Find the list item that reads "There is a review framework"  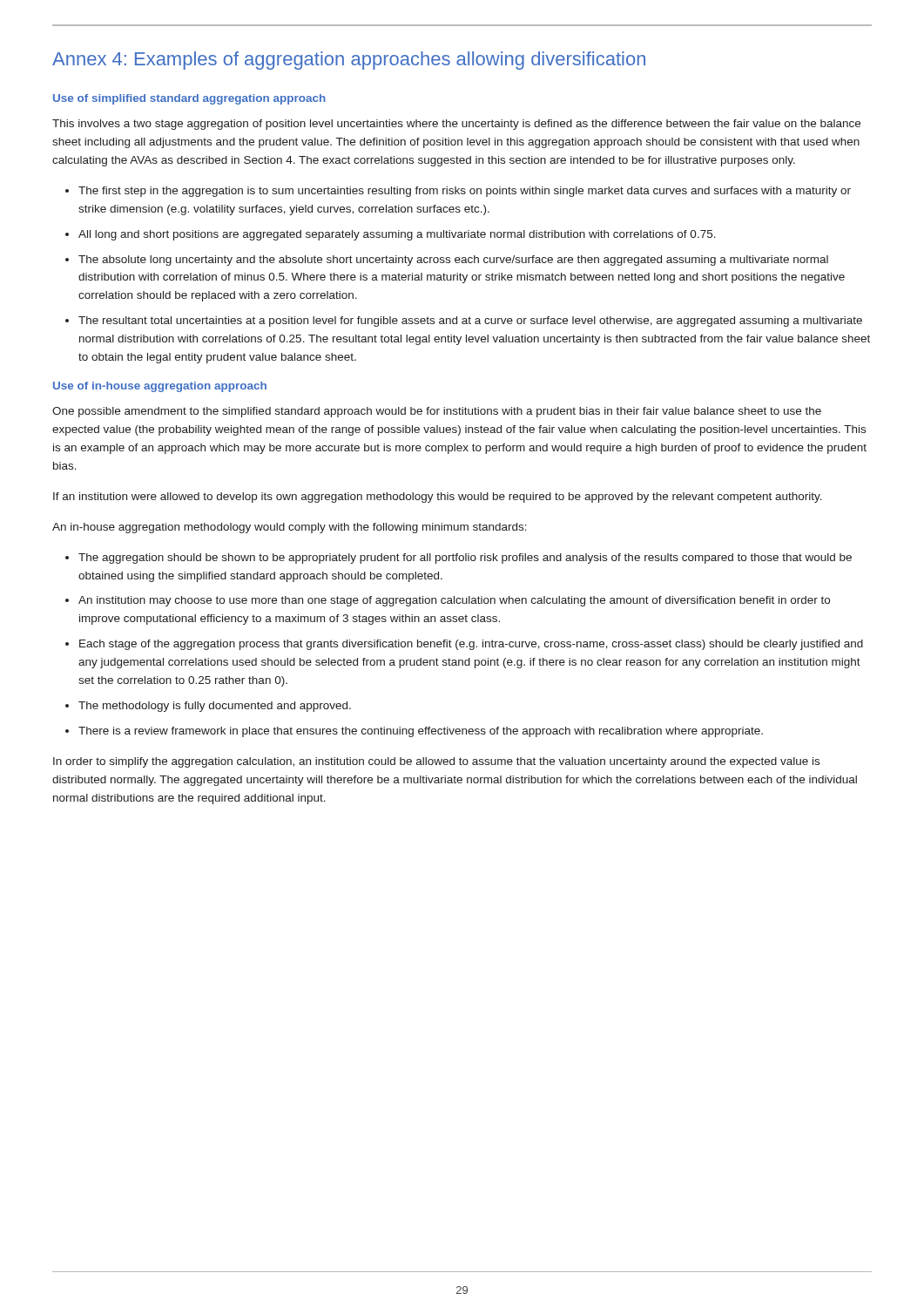point(421,731)
